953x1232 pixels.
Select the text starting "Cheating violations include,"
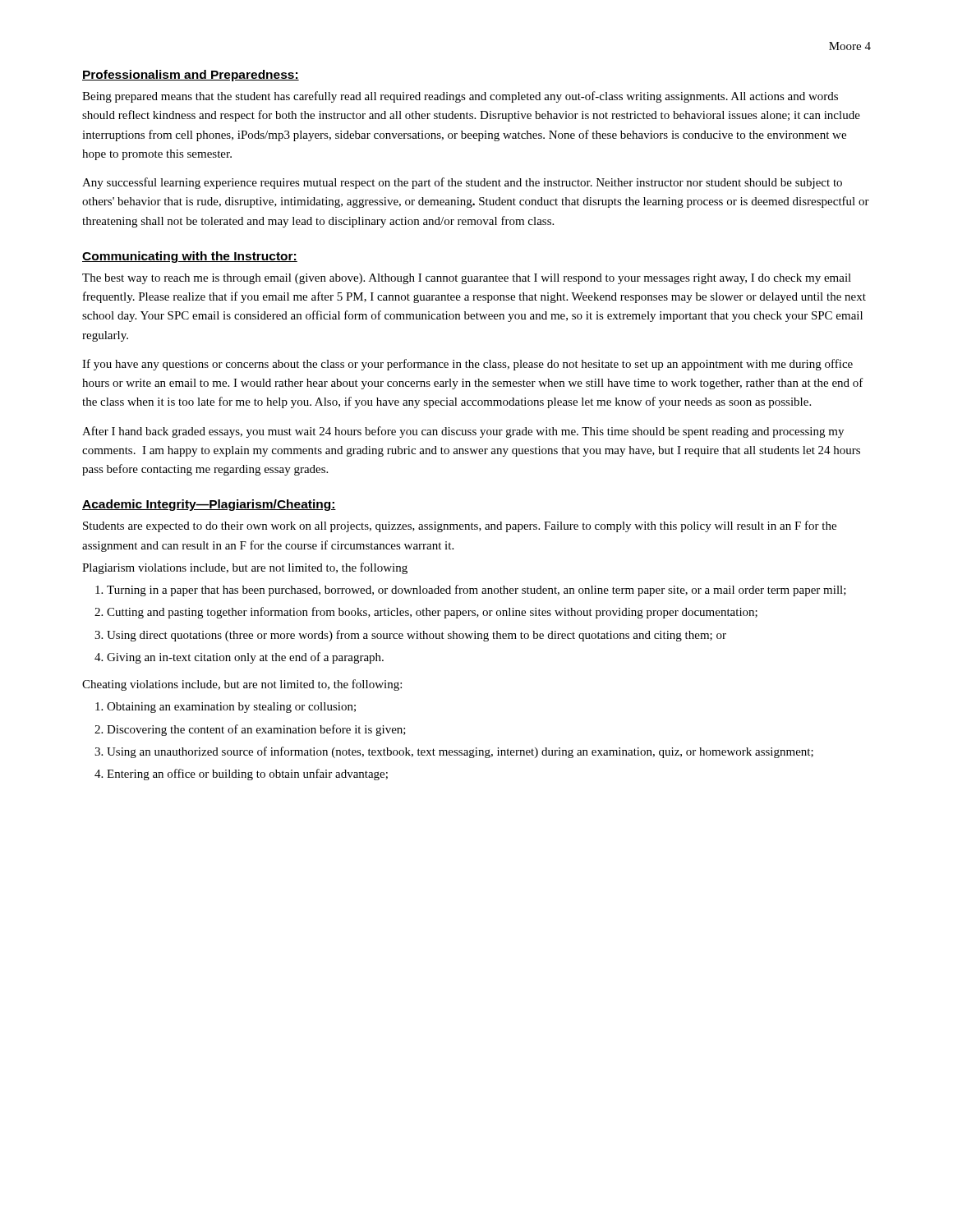pyautogui.click(x=242, y=684)
